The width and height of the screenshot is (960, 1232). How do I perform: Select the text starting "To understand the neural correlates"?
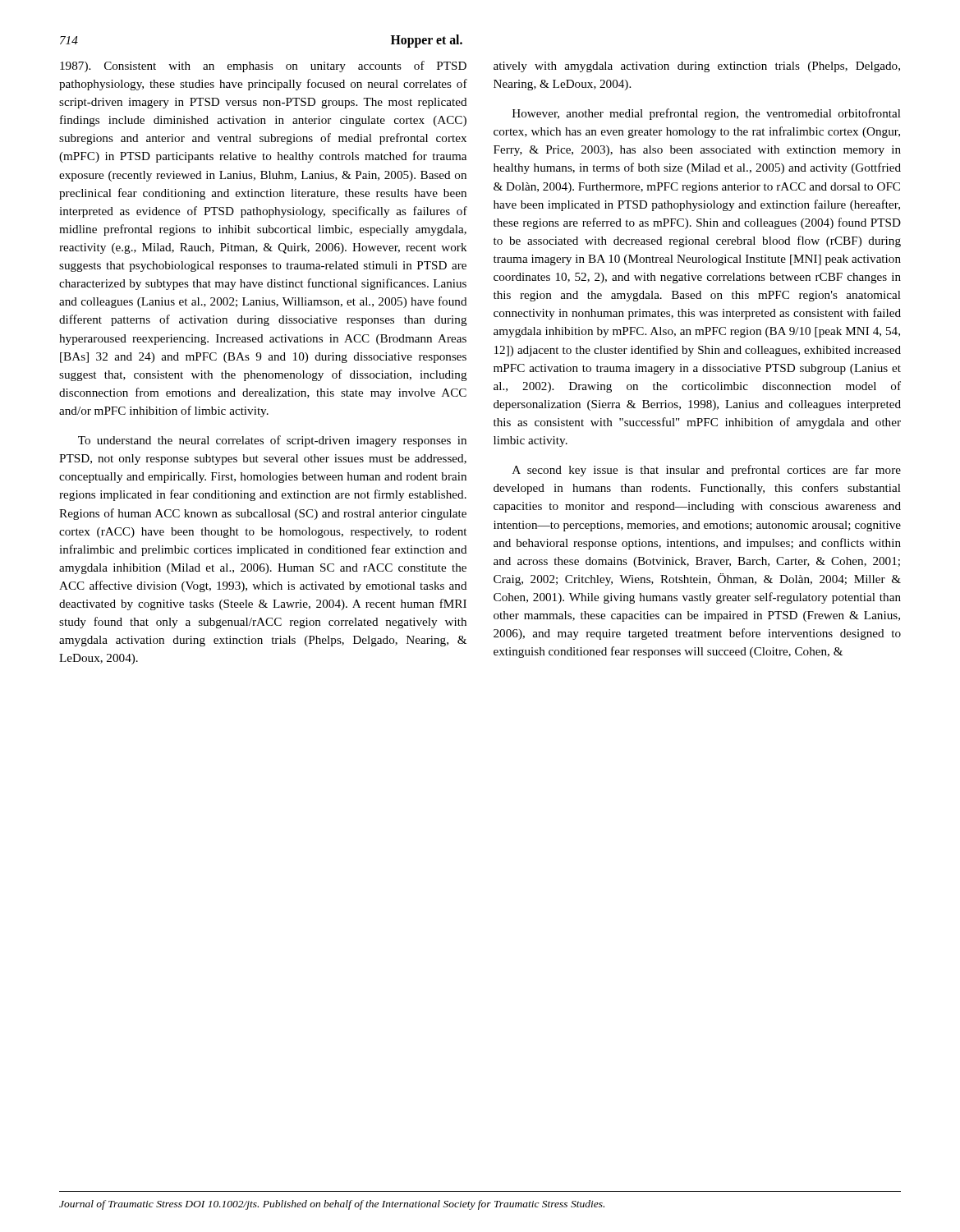point(263,549)
